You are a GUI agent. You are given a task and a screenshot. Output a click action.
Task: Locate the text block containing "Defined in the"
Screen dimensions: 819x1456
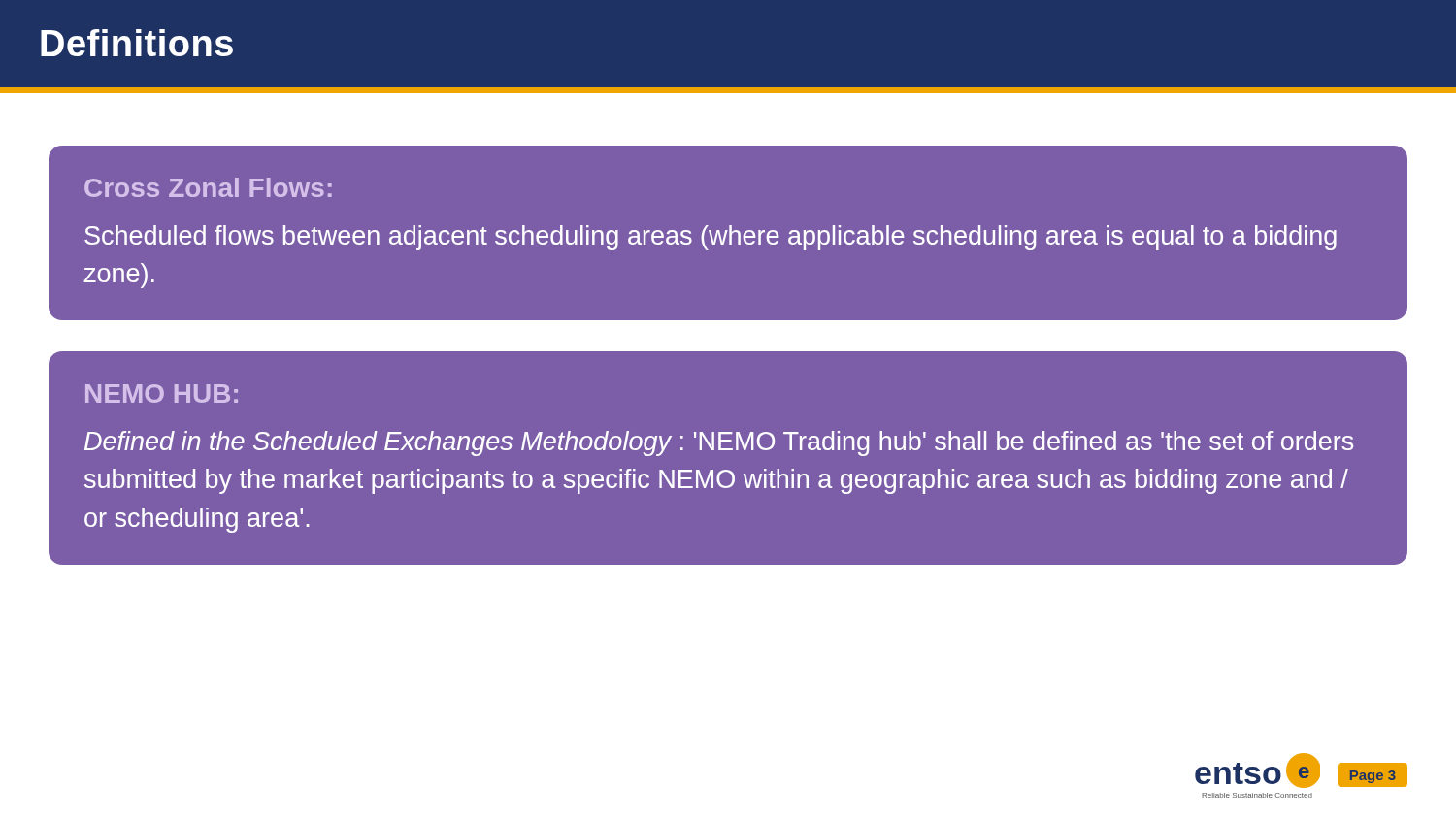(719, 480)
